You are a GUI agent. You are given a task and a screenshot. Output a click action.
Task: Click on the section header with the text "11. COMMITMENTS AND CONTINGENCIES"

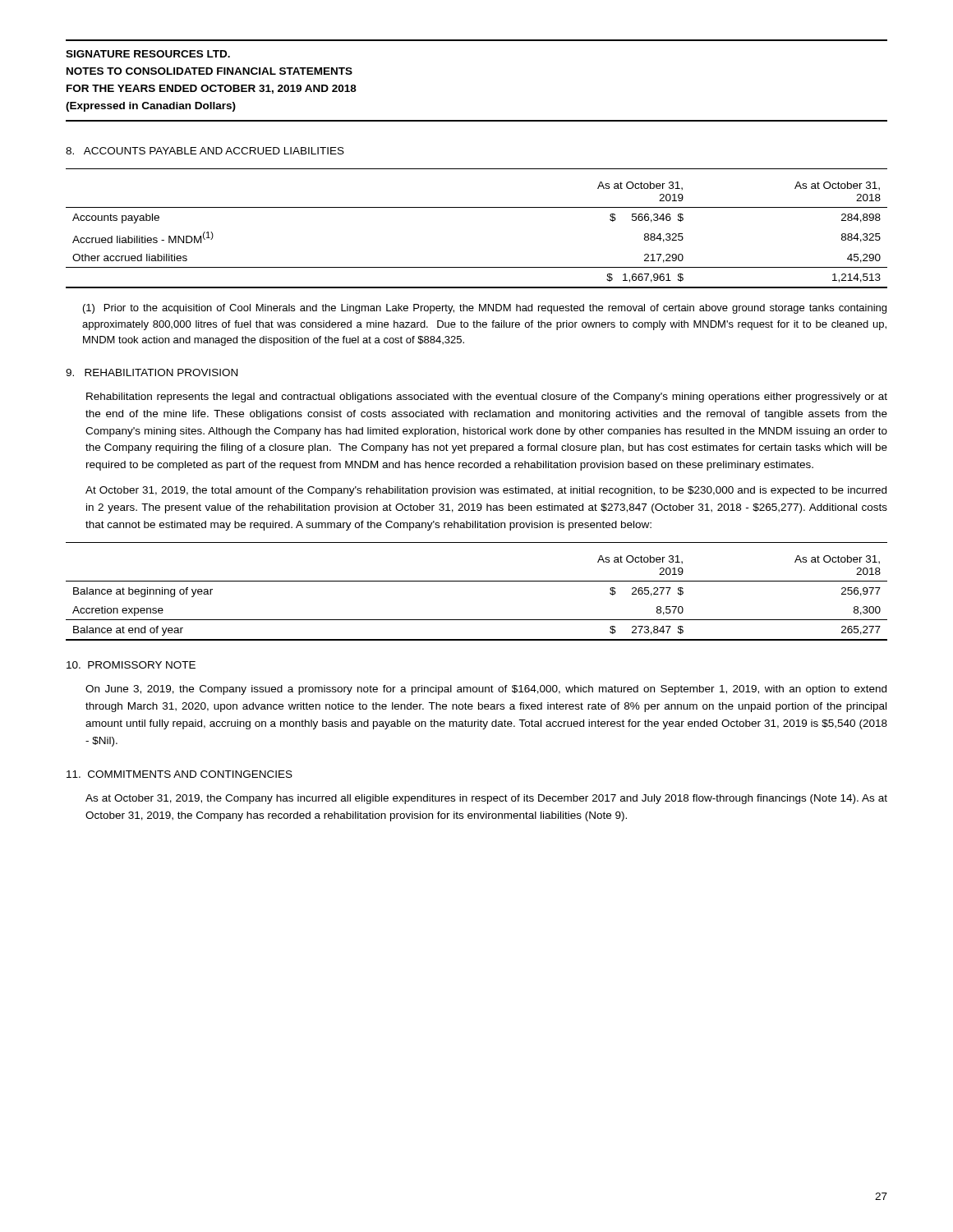tap(179, 774)
